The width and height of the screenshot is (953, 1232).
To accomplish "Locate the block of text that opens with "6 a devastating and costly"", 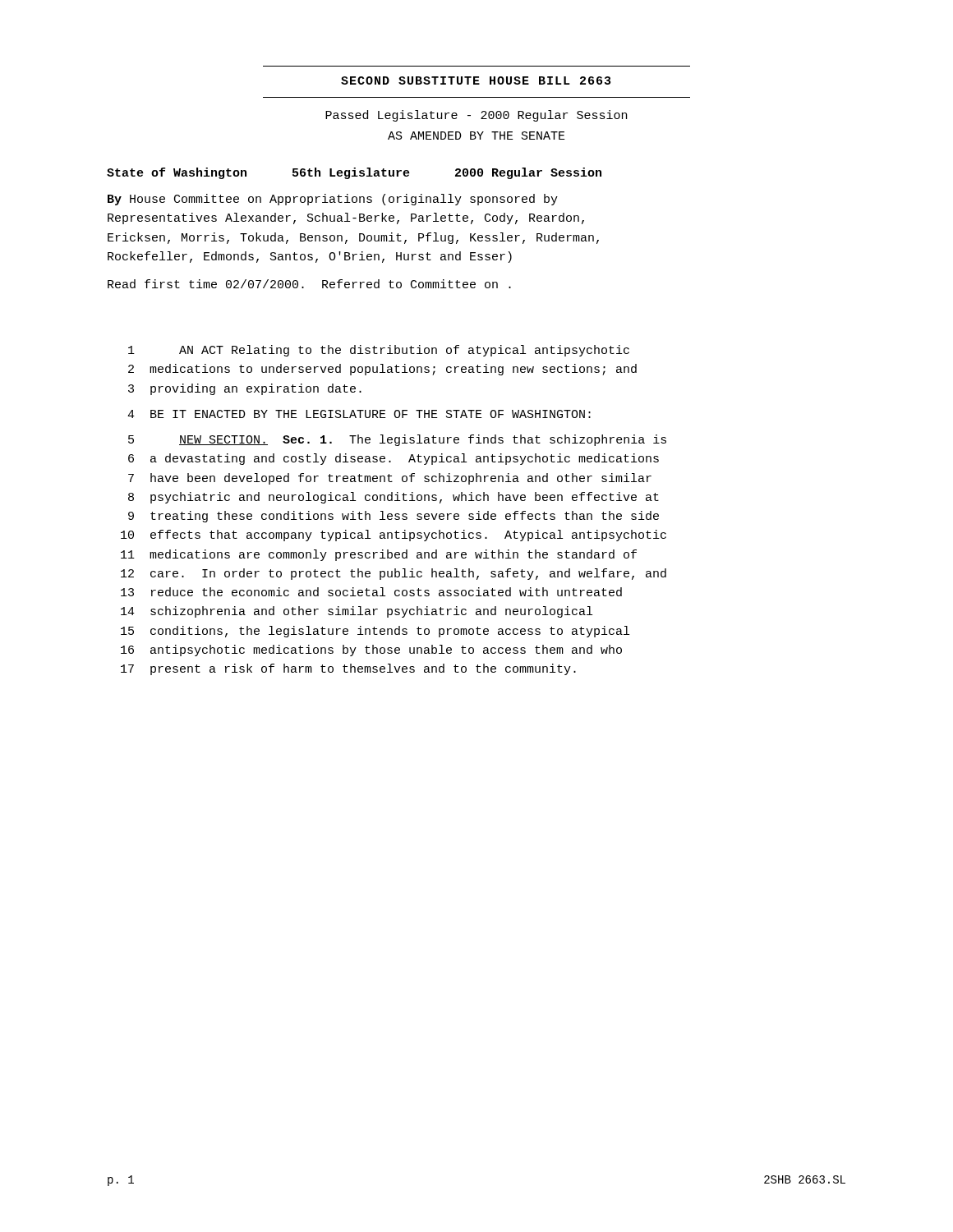I will coord(476,460).
